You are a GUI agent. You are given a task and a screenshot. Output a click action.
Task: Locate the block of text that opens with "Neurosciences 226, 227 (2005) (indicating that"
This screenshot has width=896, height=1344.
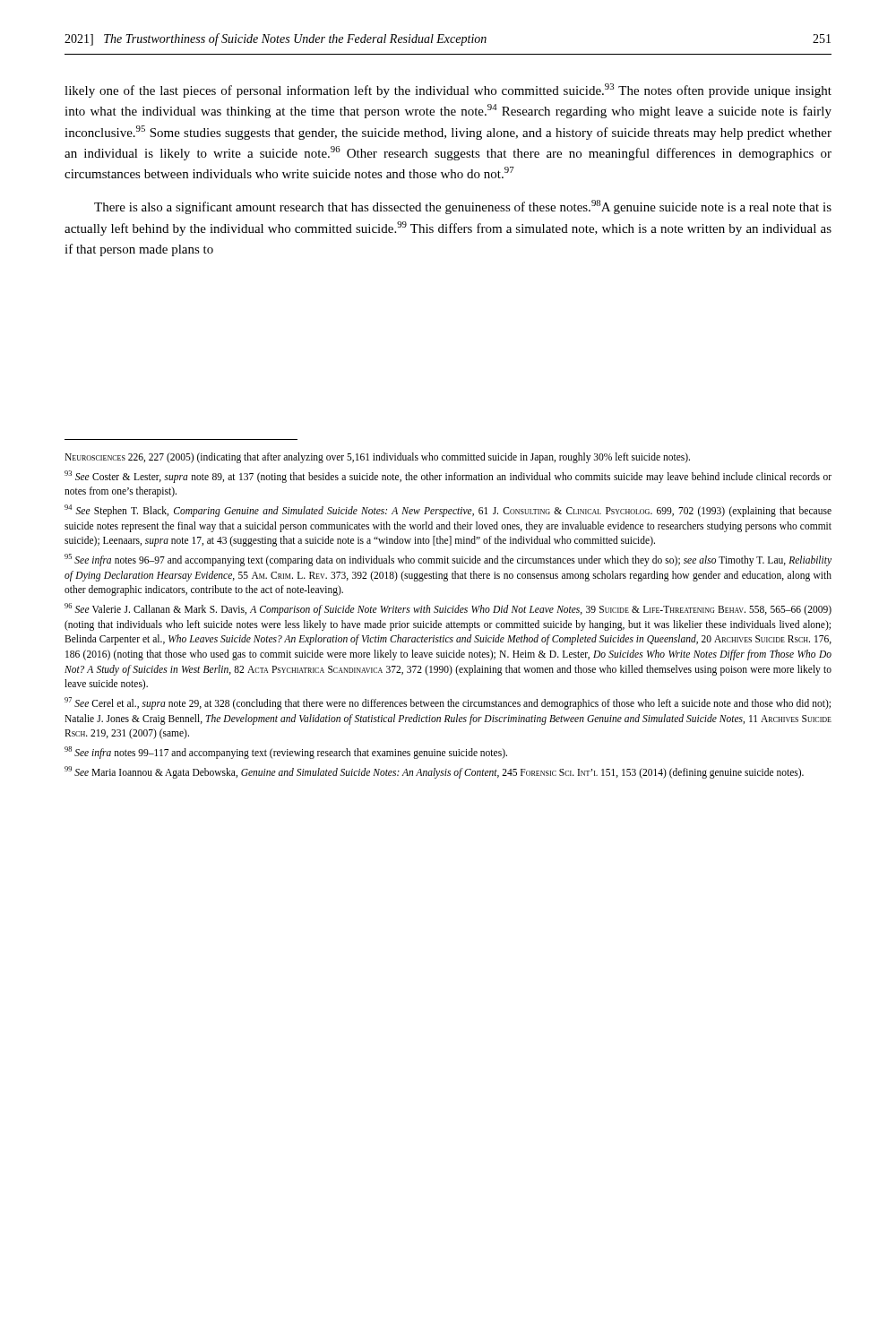click(378, 457)
